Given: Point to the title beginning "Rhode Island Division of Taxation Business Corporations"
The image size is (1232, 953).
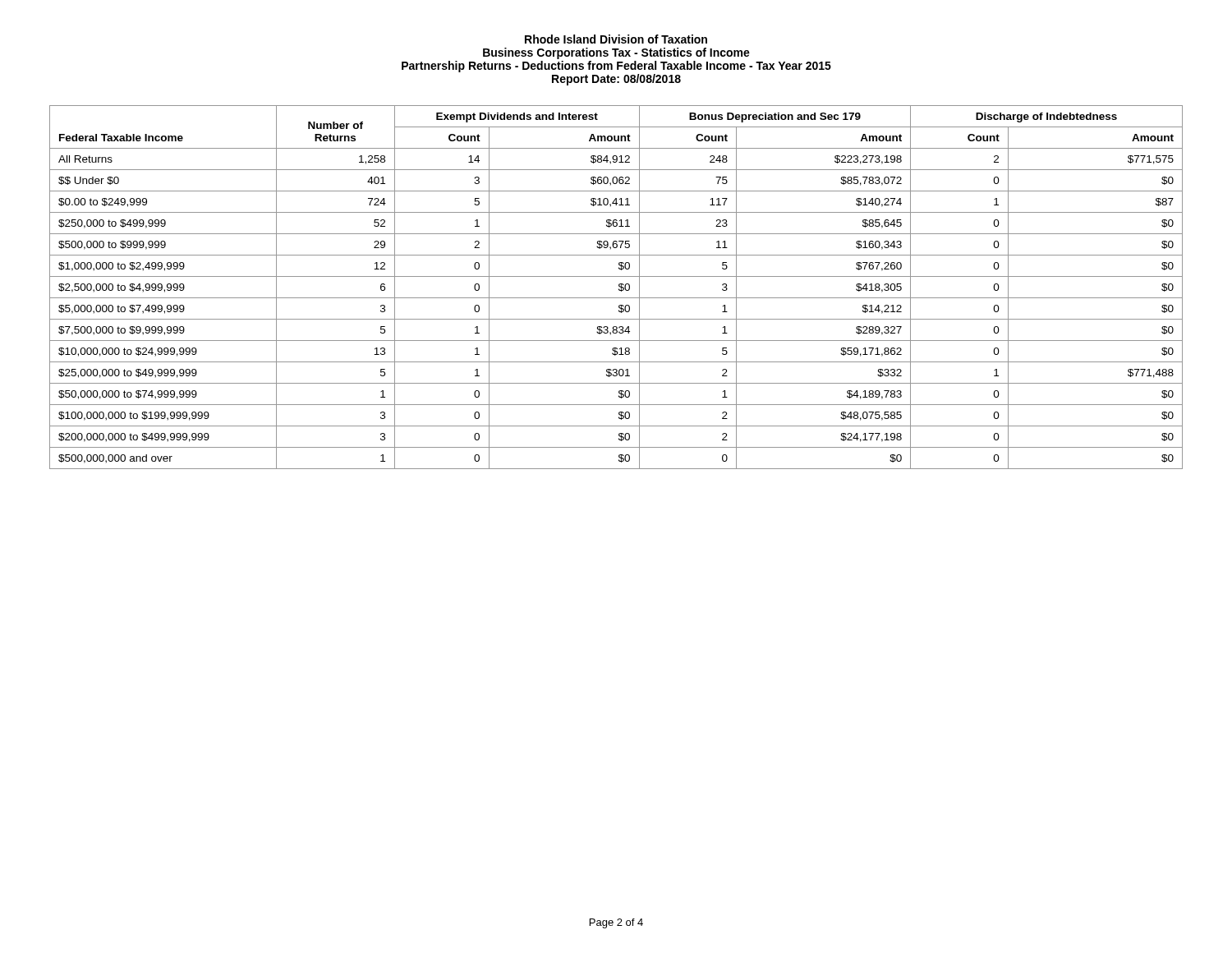Looking at the screenshot, I should [616, 59].
